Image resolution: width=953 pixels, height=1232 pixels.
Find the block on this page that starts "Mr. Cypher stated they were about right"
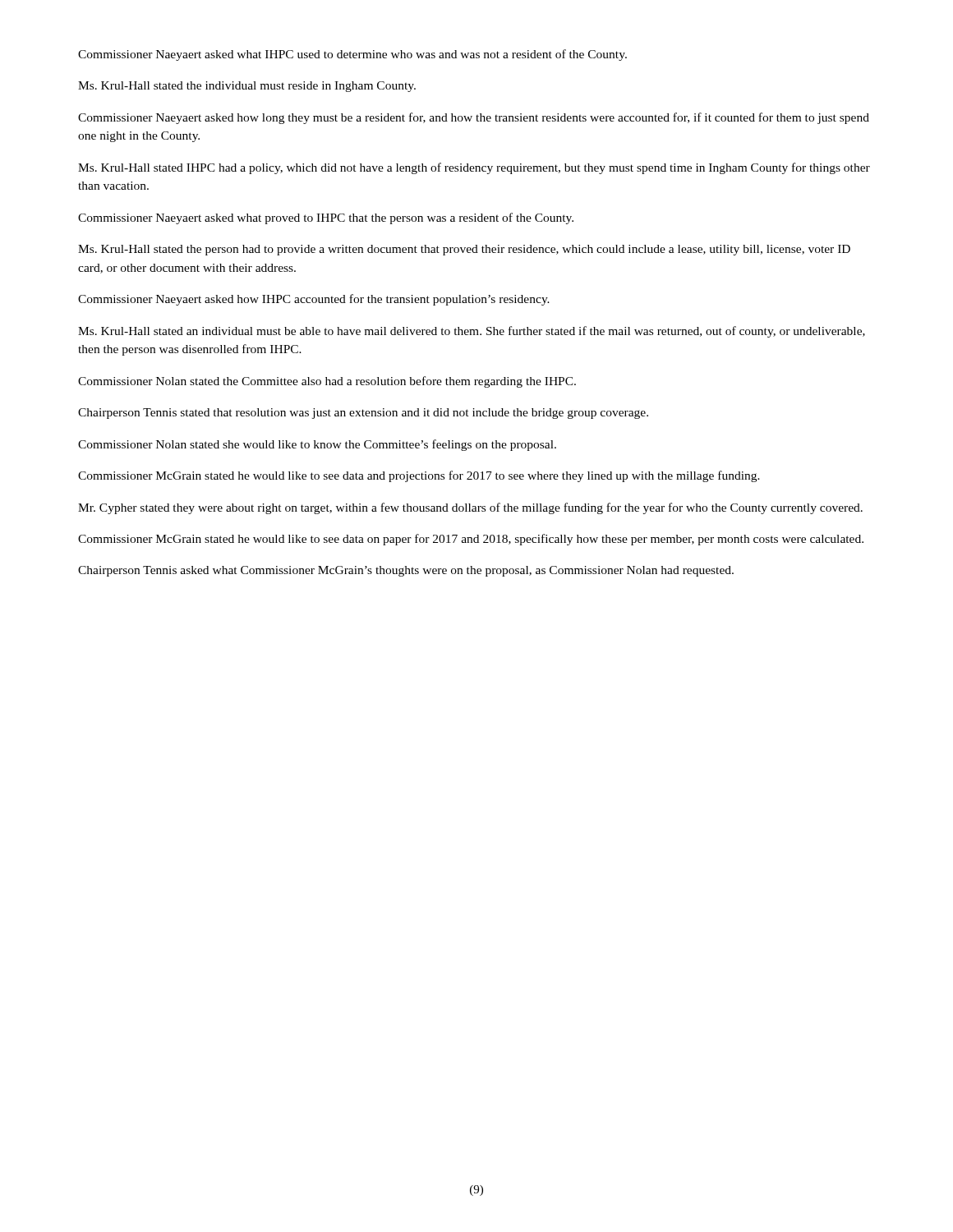471,507
